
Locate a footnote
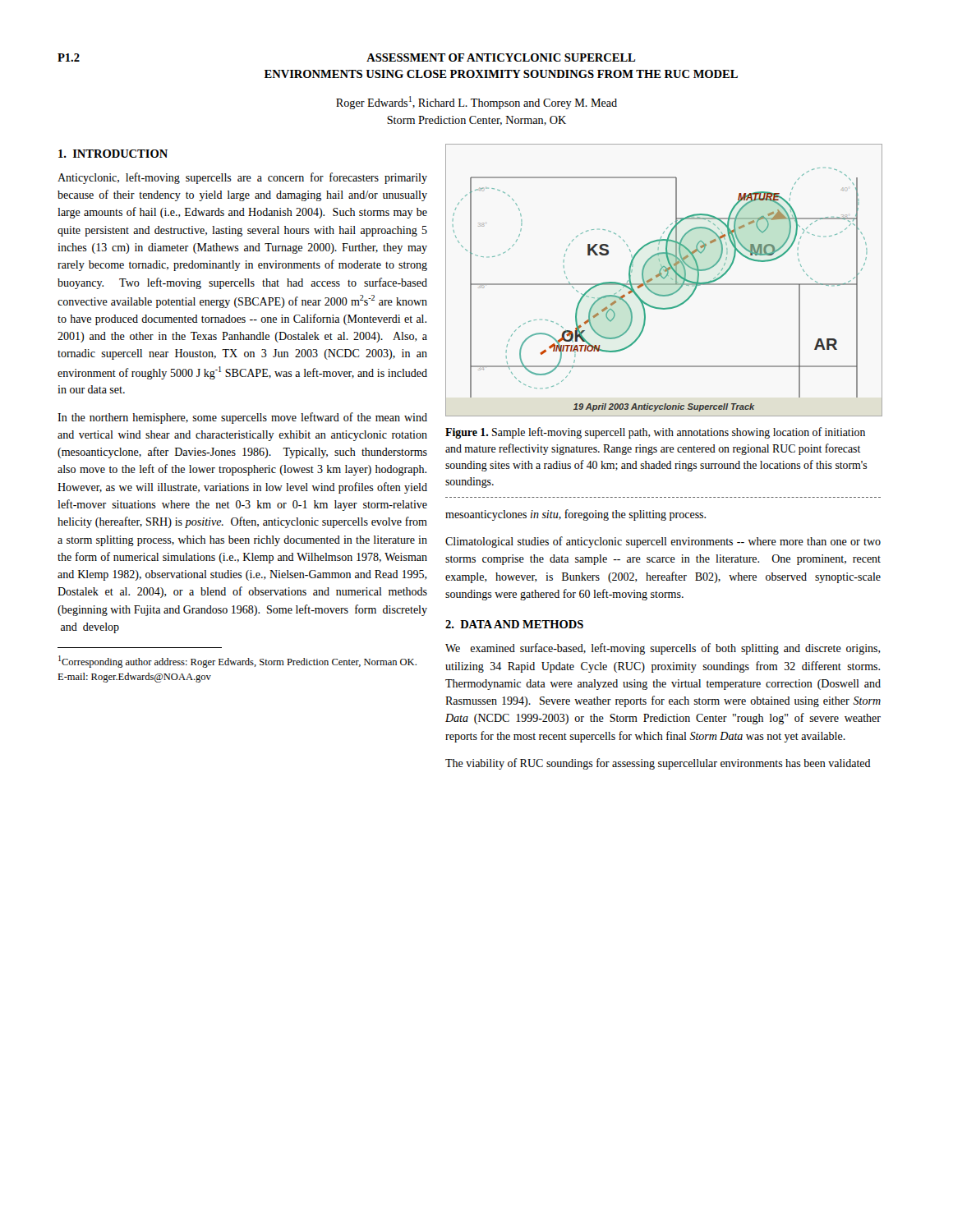[237, 668]
